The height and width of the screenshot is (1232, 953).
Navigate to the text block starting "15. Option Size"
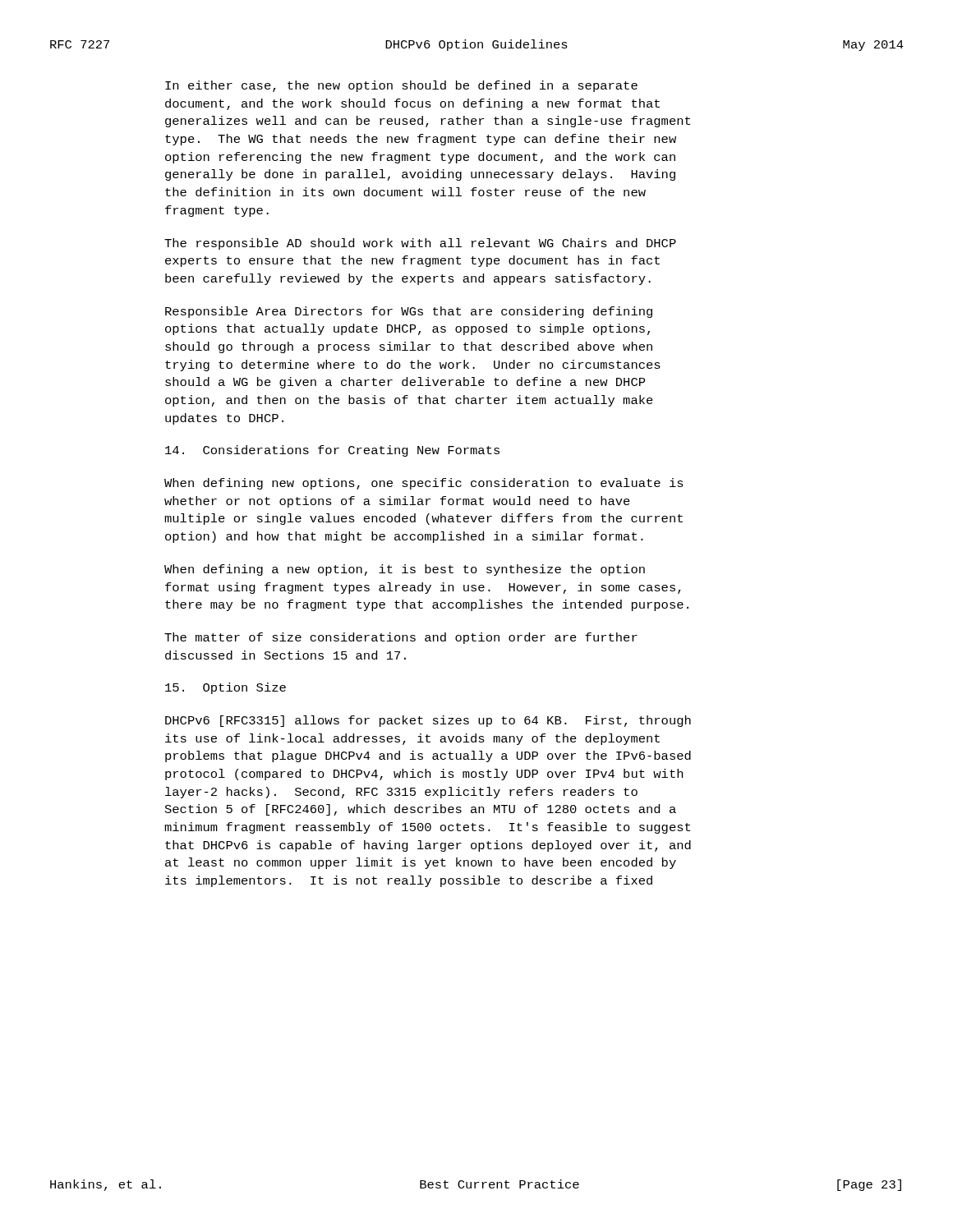point(225,688)
